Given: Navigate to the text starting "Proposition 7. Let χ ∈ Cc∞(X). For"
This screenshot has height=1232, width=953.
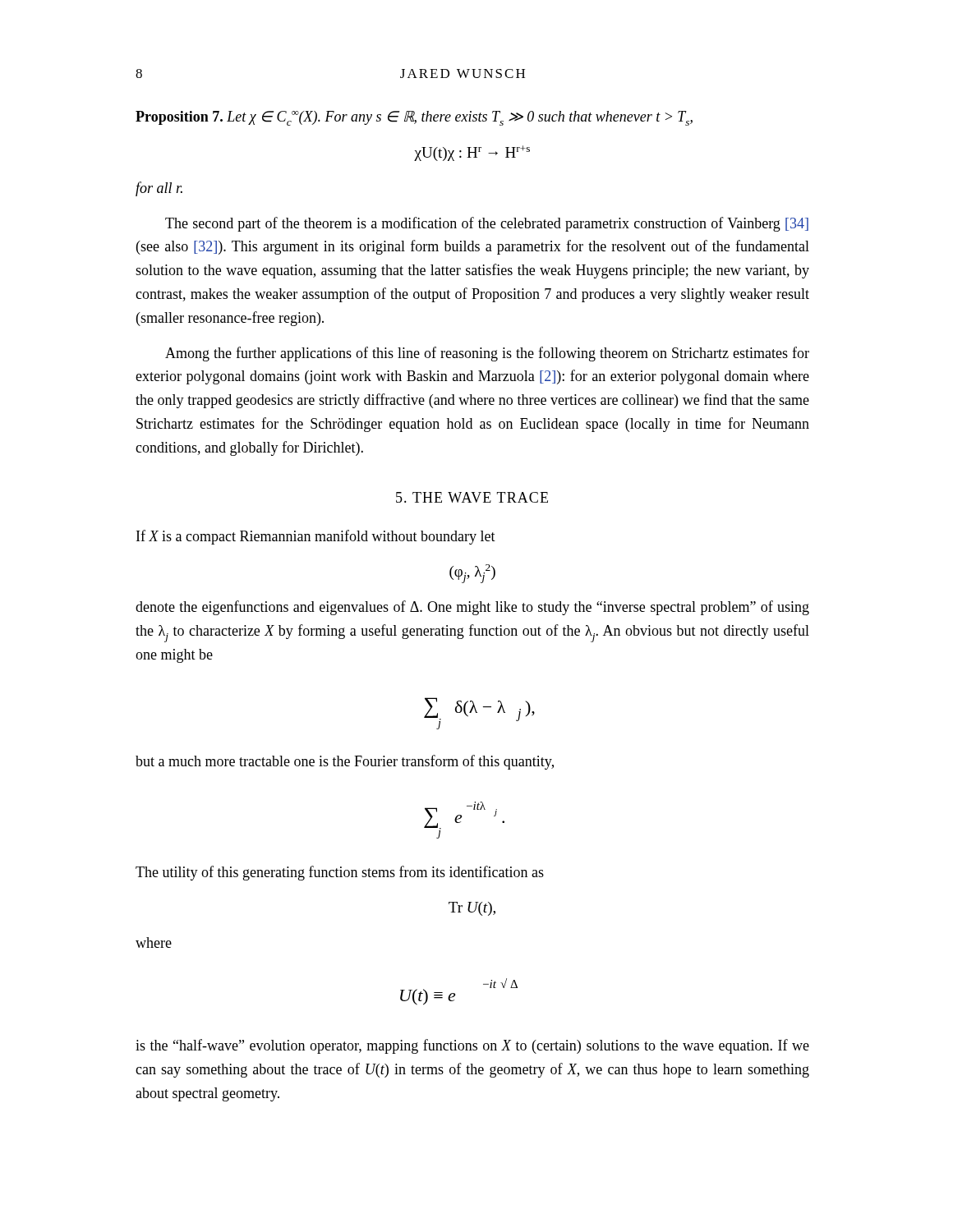Looking at the screenshot, I should coord(472,117).
